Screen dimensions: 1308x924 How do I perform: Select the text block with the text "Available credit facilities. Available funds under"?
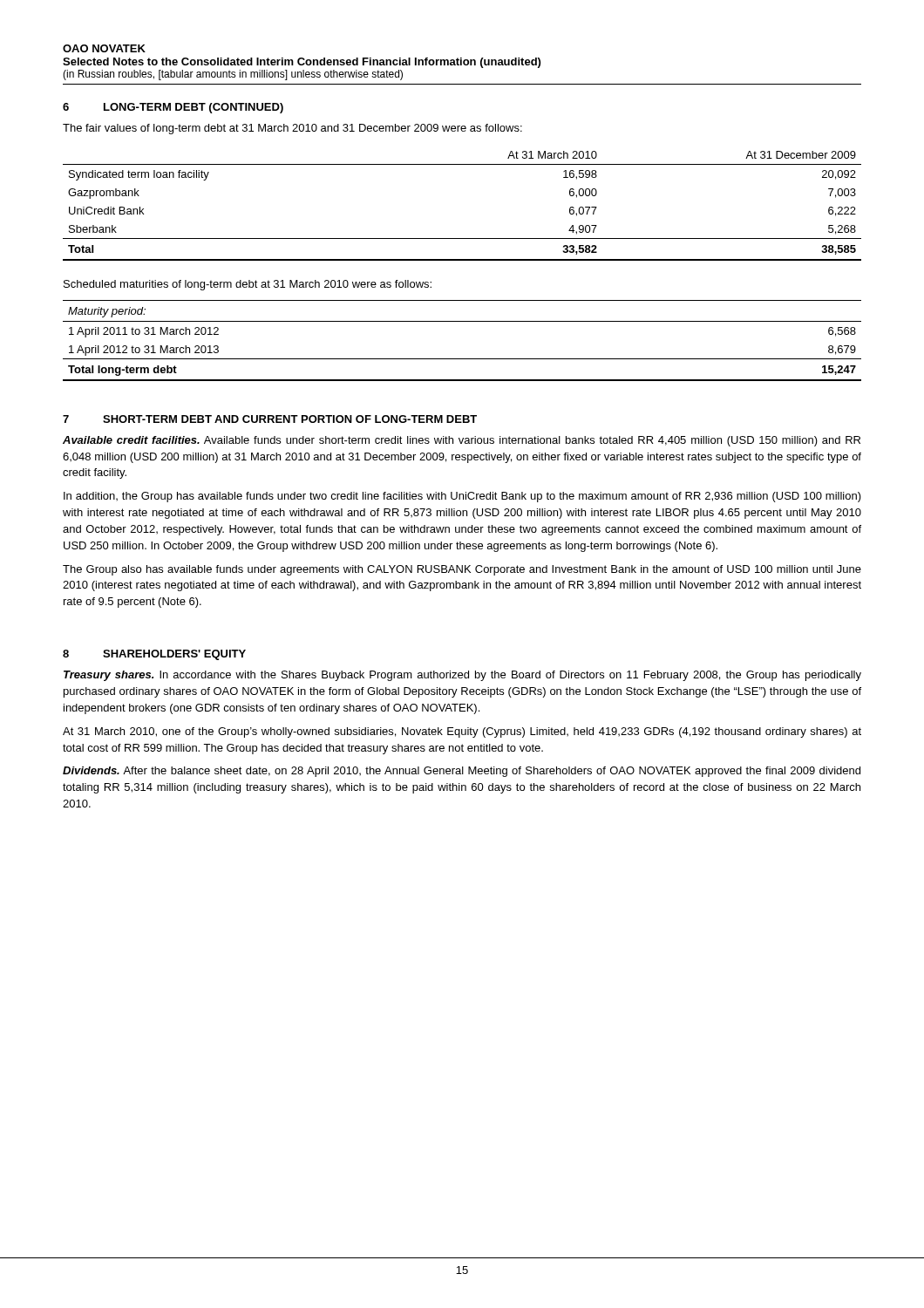(462, 456)
